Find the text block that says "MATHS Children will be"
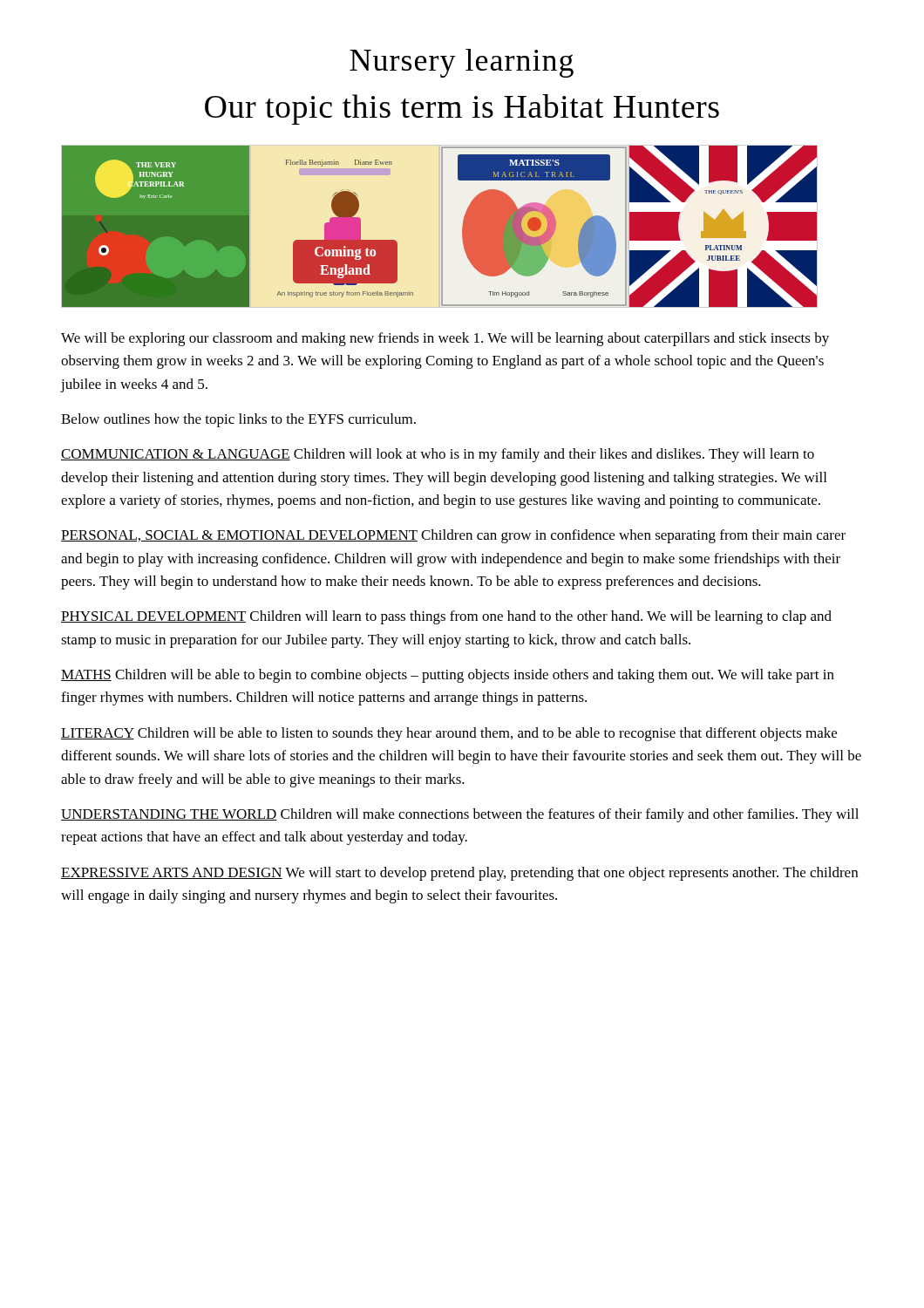The image size is (924, 1308). (448, 686)
